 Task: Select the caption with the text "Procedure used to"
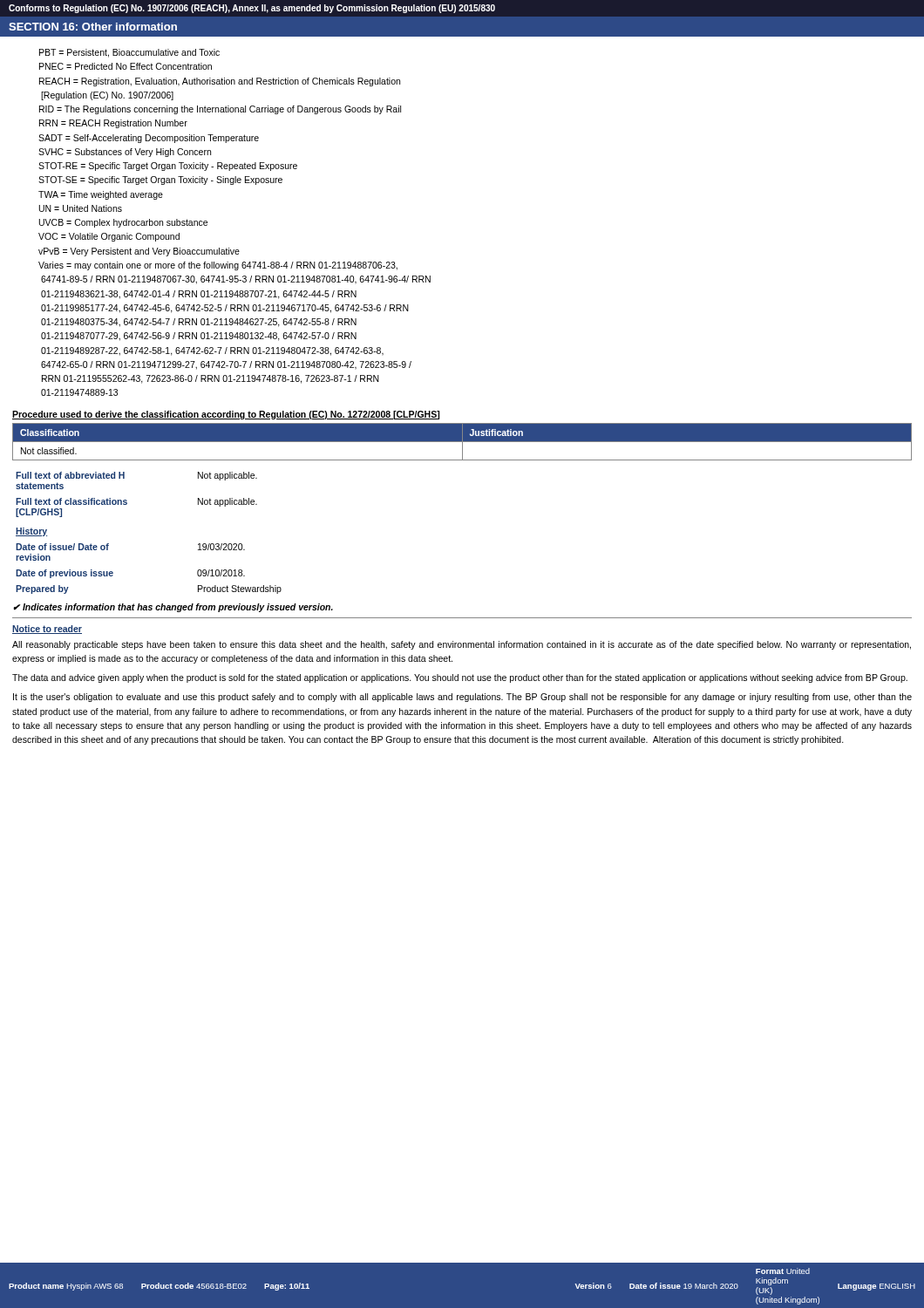pyautogui.click(x=462, y=414)
